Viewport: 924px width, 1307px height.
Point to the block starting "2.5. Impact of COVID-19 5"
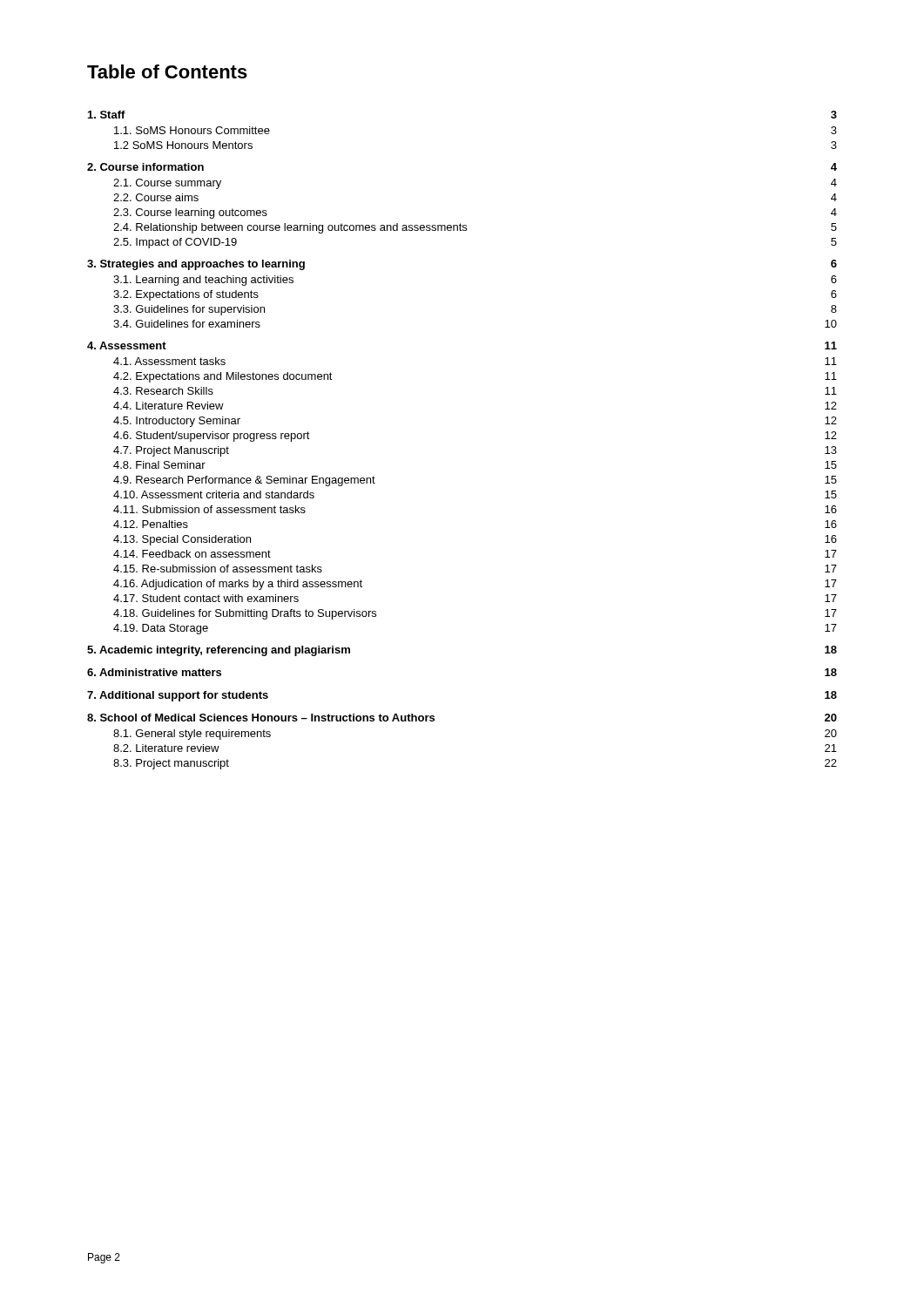point(462,242)
